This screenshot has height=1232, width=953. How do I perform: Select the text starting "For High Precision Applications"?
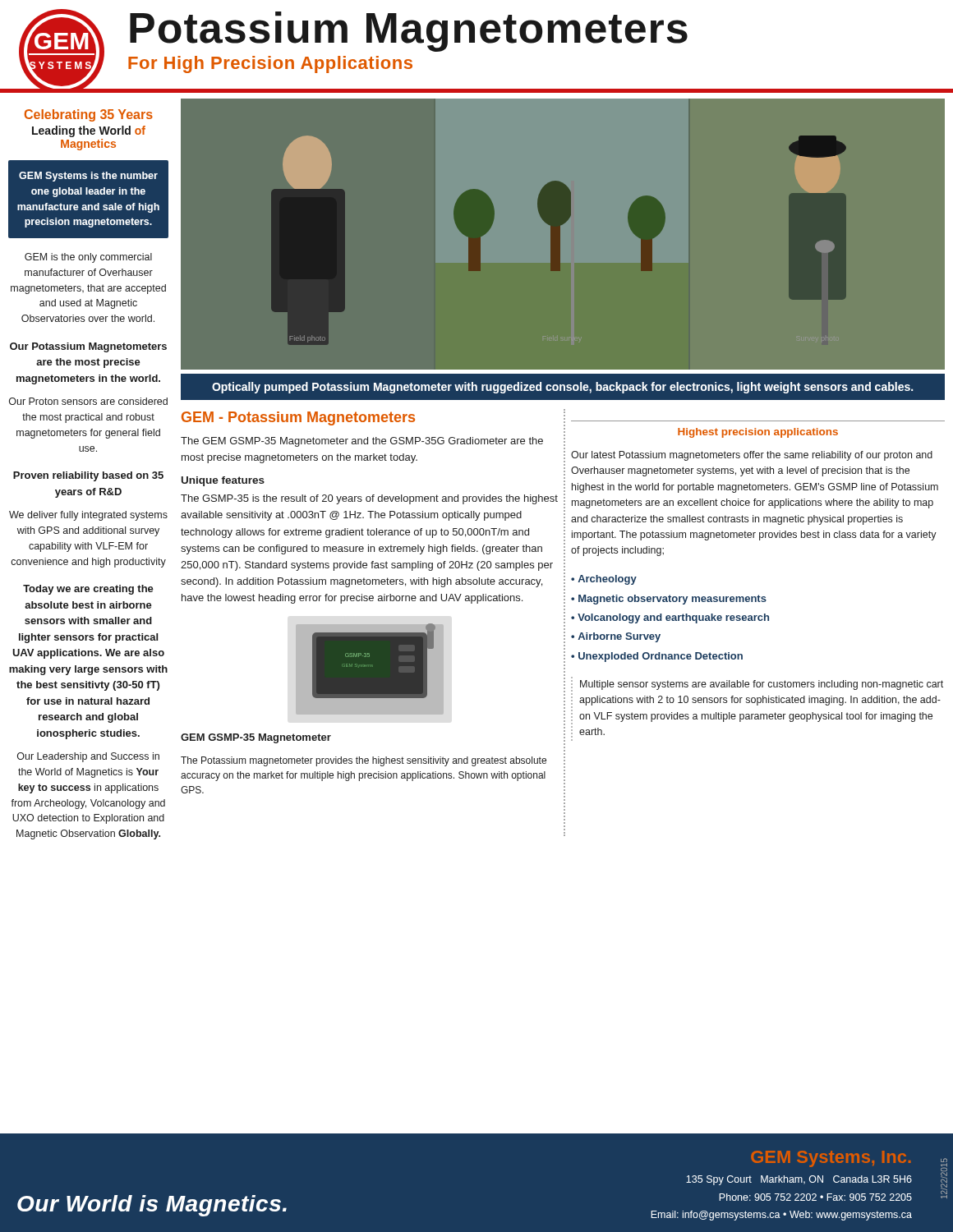(x=270, y=64)
